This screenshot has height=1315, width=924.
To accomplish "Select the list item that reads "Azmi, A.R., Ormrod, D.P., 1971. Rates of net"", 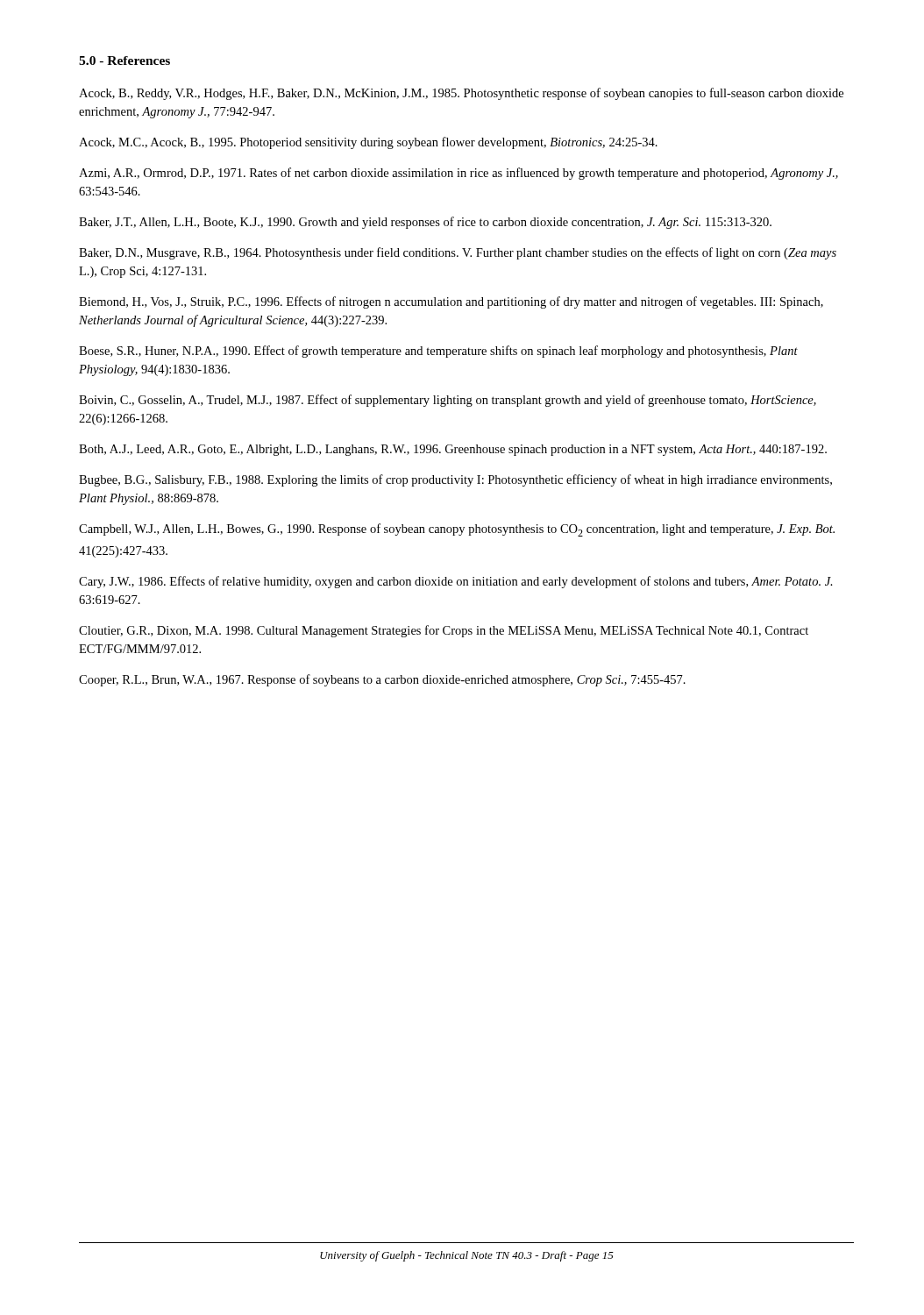I will pos(459,182).
